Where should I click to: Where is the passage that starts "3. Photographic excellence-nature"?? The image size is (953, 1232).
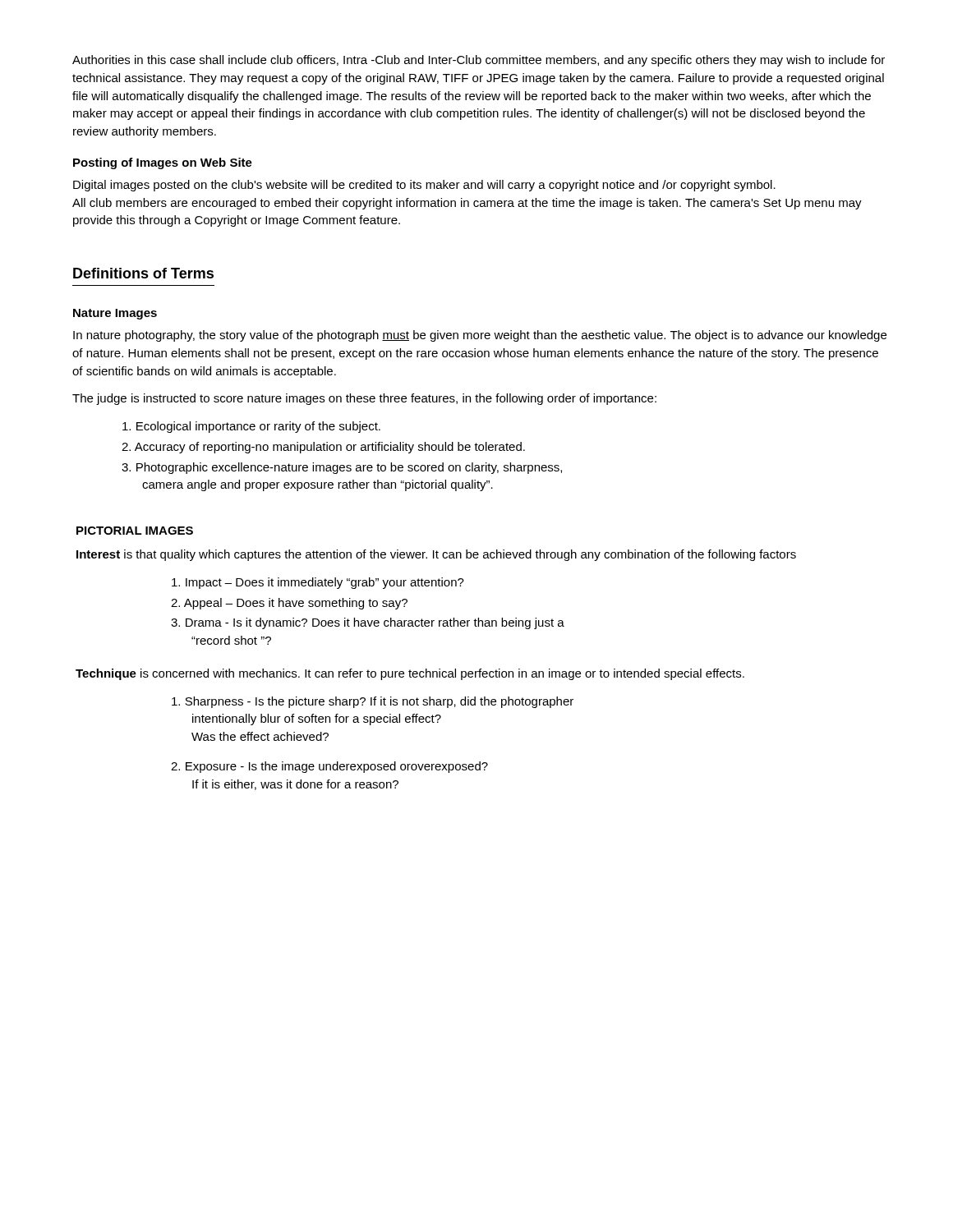coord(342,475)
